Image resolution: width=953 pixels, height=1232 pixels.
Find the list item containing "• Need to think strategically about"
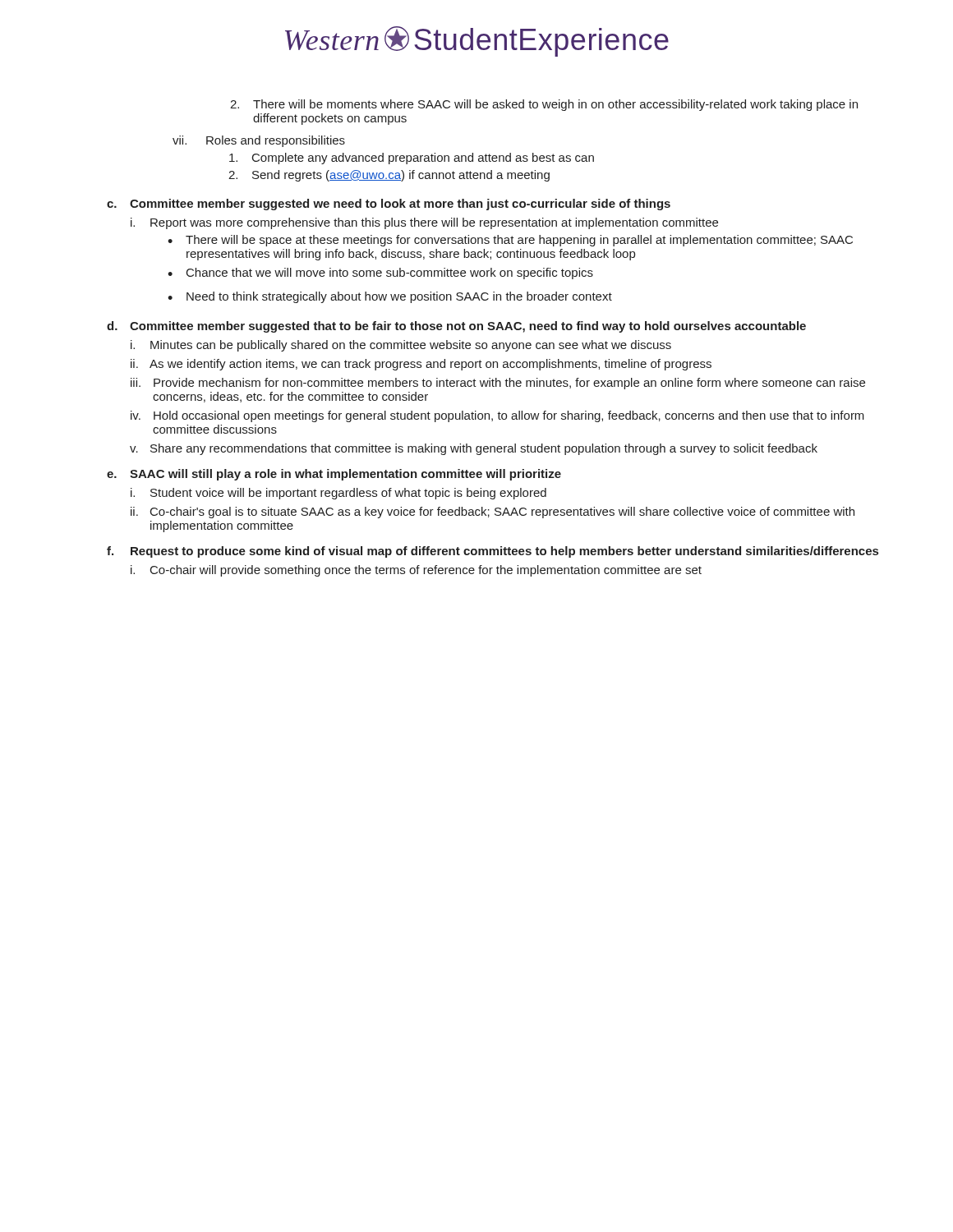point(390,299)
